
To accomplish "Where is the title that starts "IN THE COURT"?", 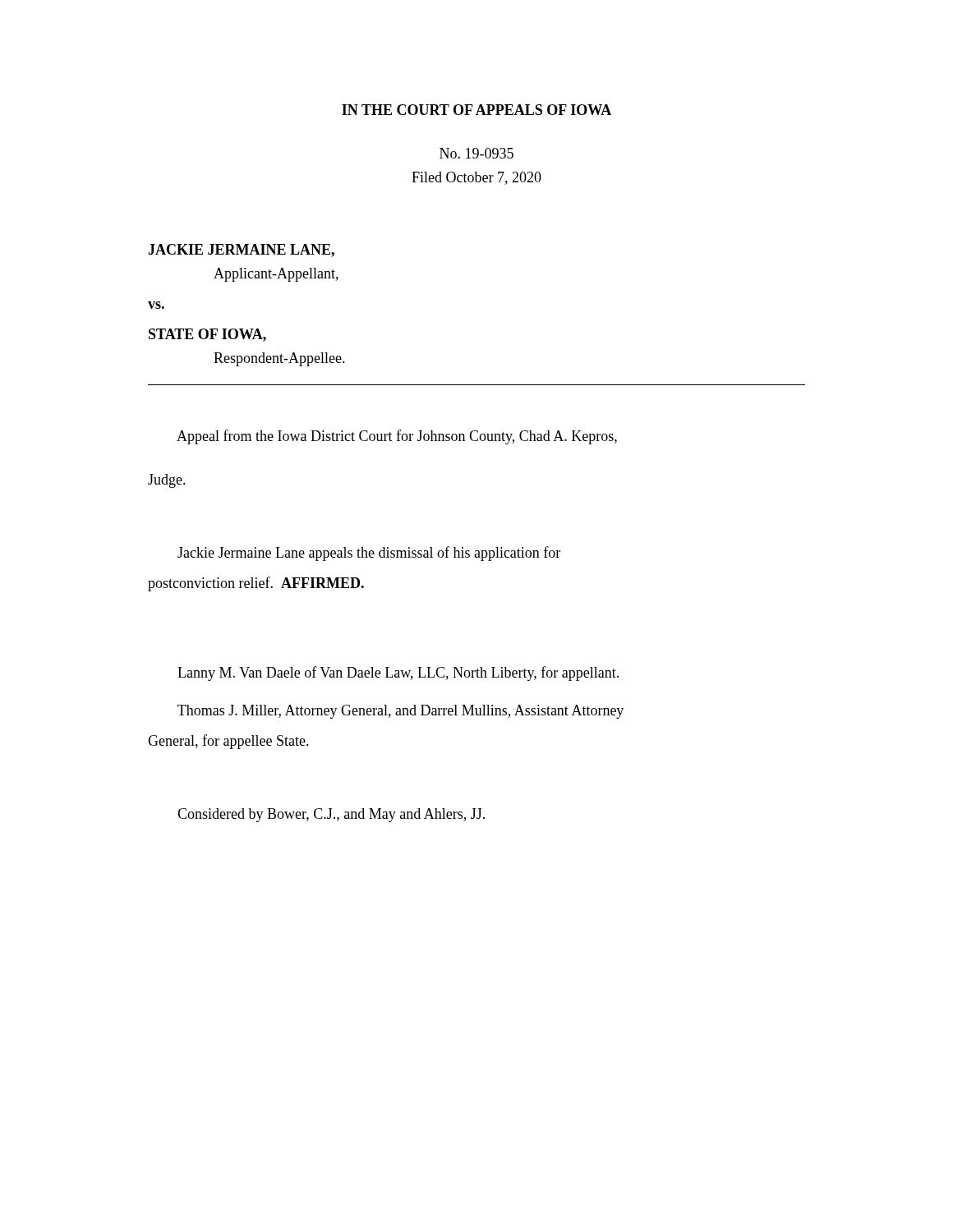I will [476, 110].
